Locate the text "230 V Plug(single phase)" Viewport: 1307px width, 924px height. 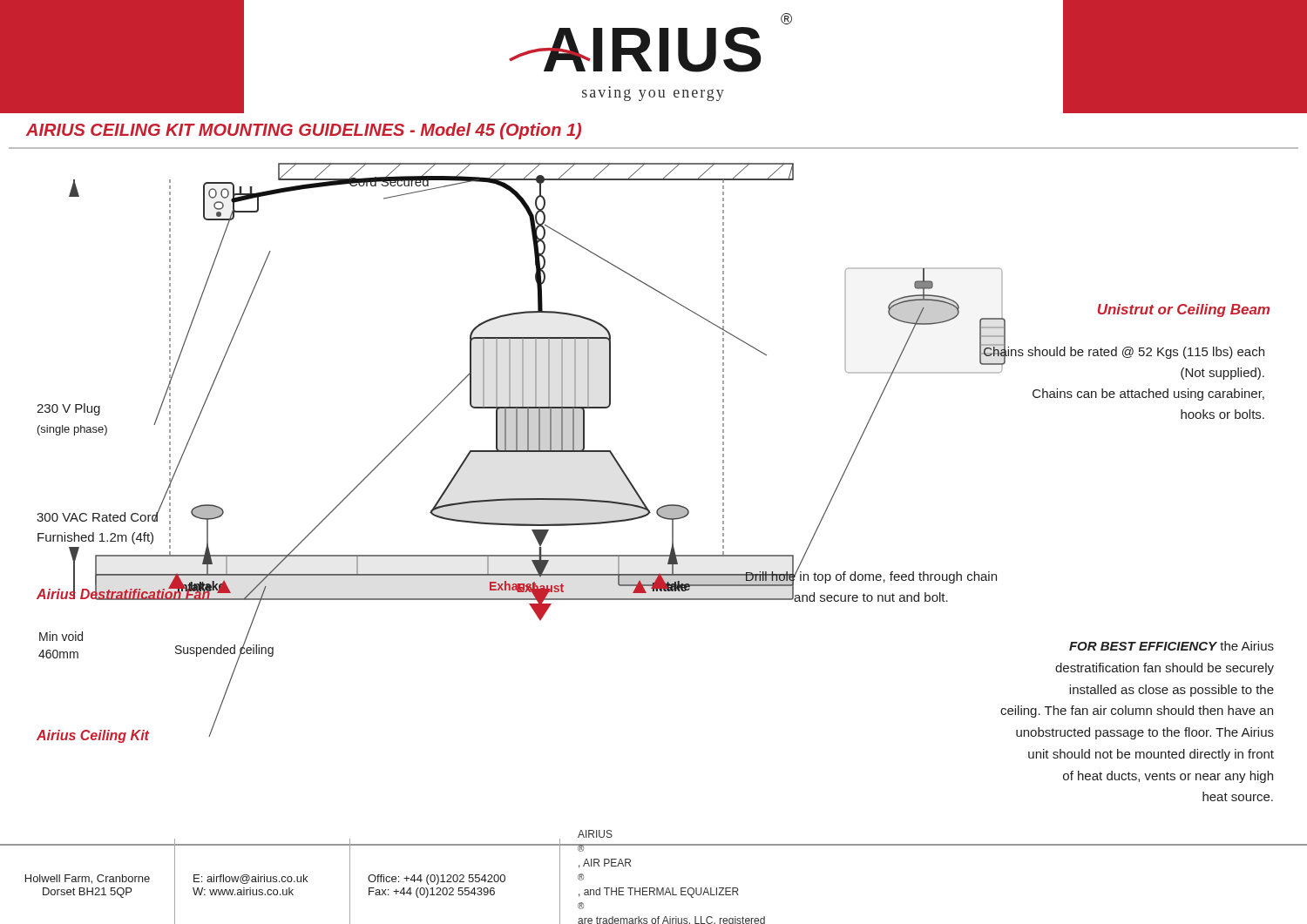72,418
